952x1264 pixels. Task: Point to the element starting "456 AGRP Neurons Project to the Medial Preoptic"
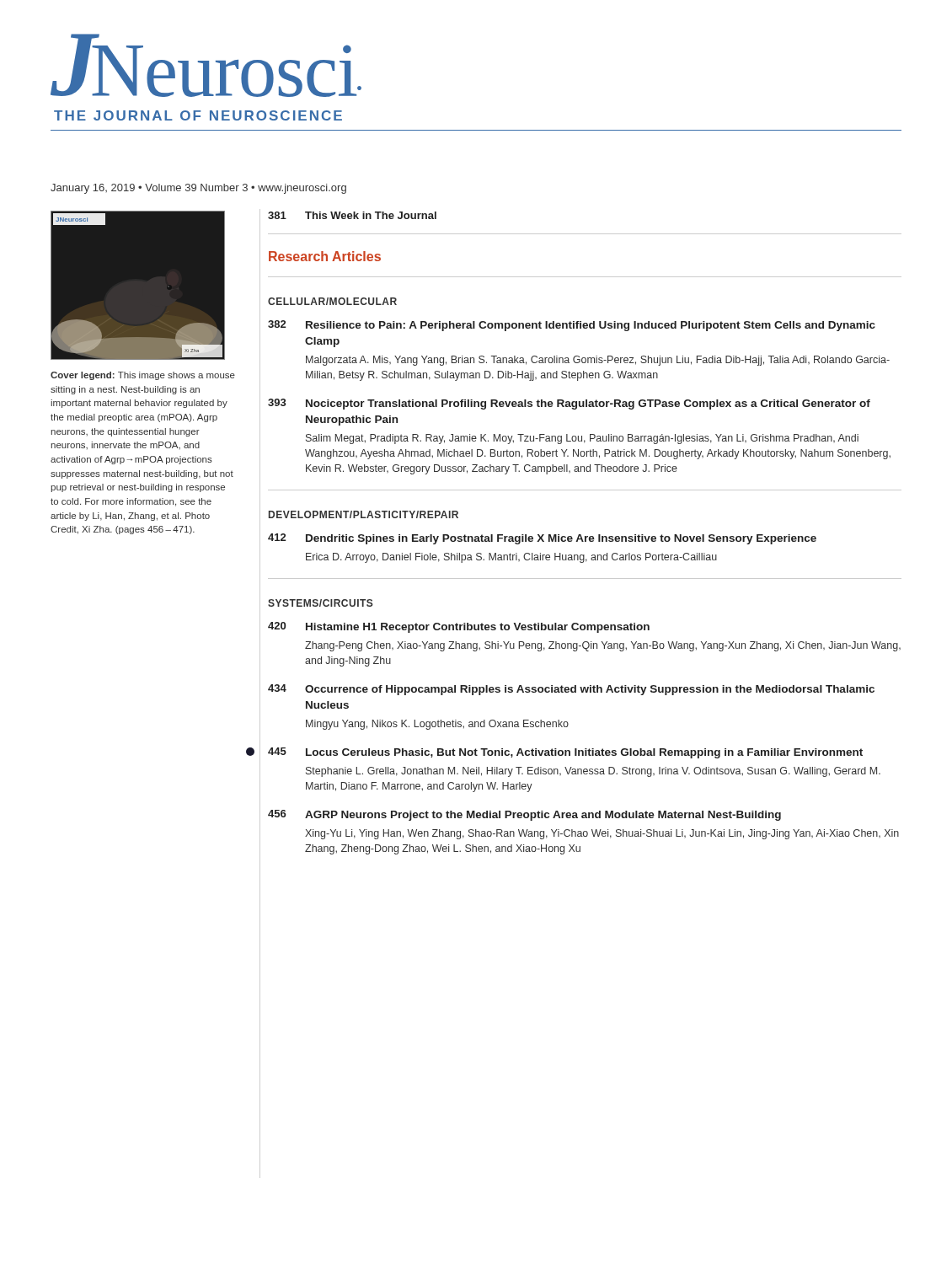[x=585, y=832]
